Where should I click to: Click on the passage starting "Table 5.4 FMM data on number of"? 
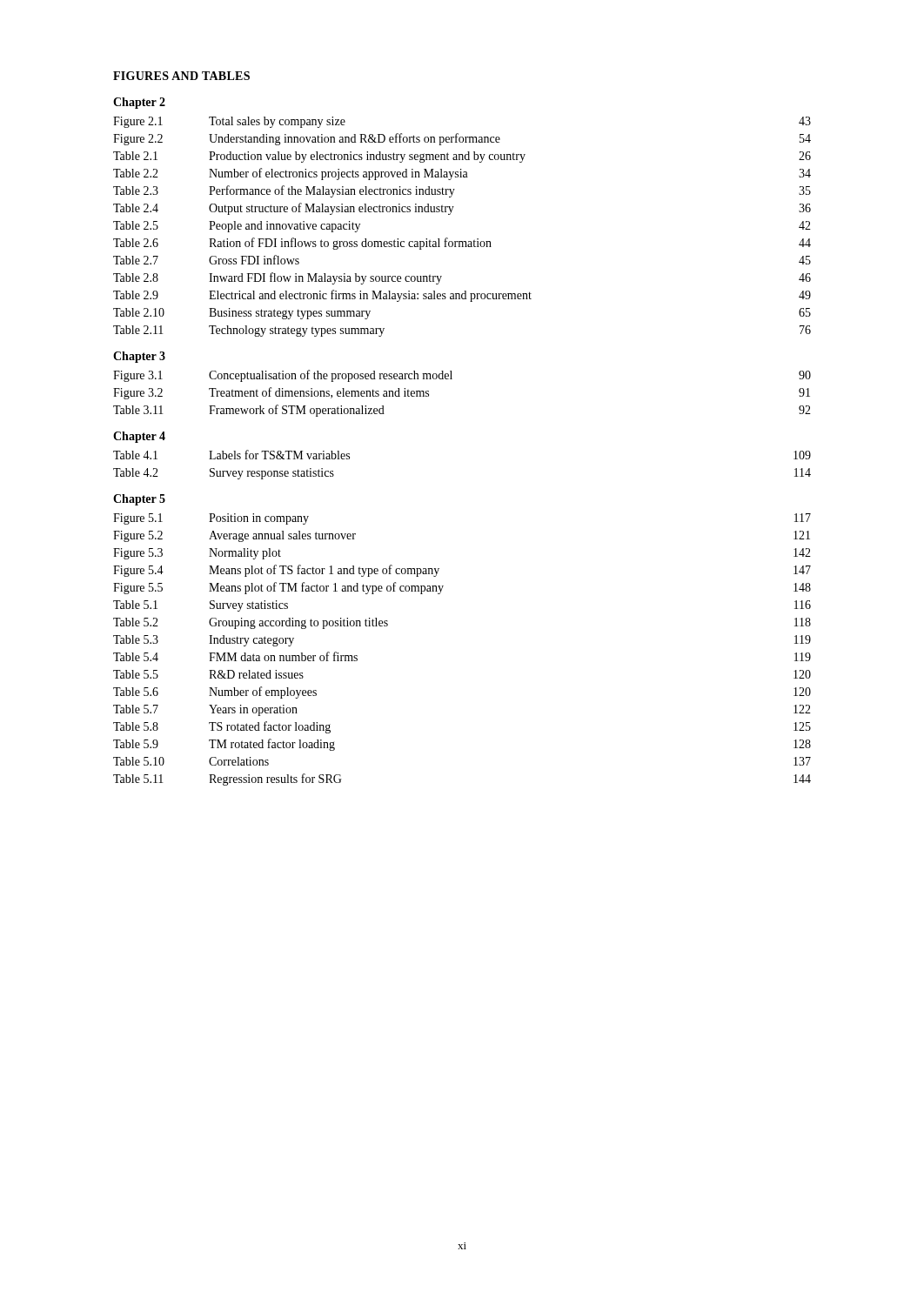coord(137,656)
